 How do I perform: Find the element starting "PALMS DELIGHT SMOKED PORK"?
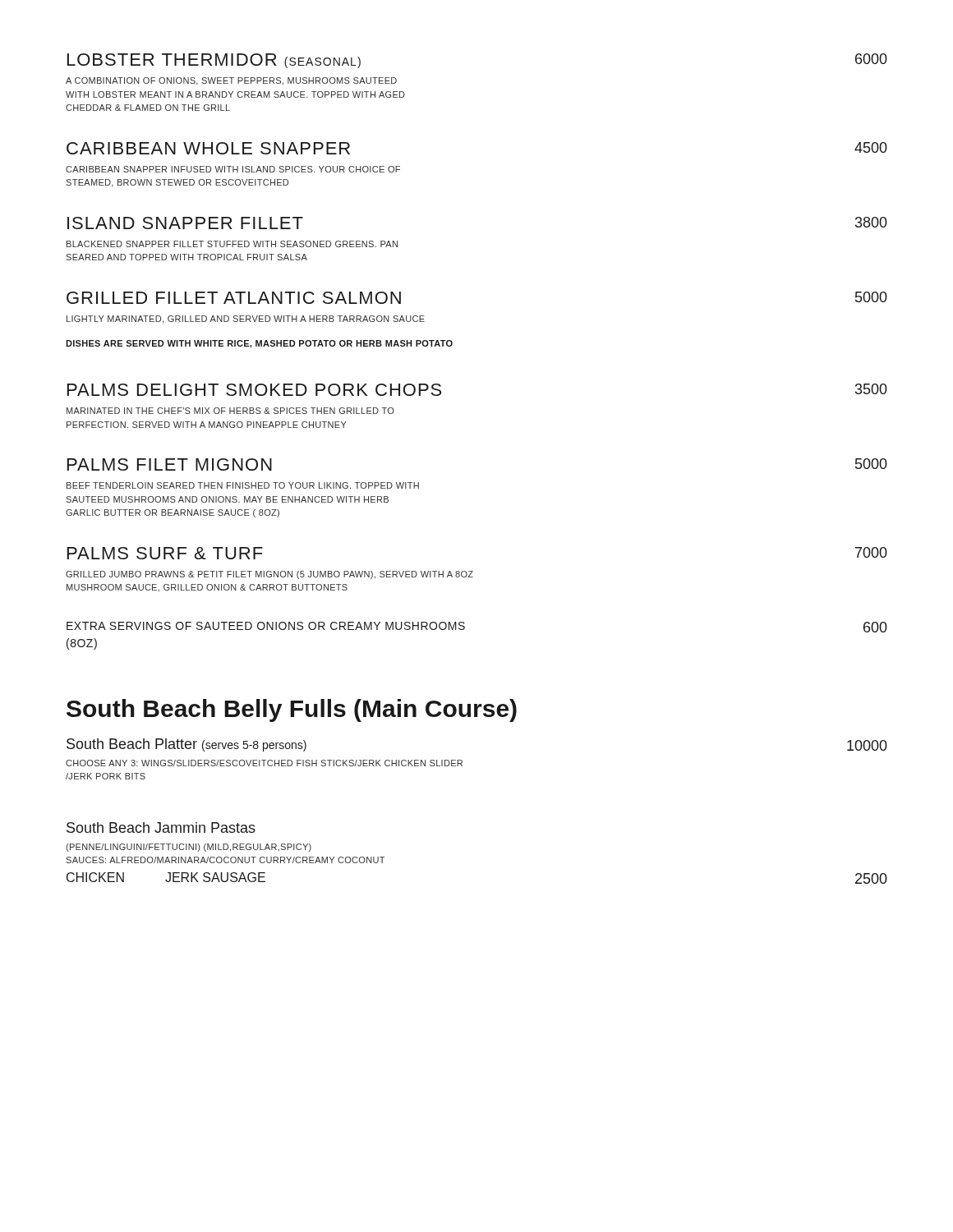tap(265, 387)
